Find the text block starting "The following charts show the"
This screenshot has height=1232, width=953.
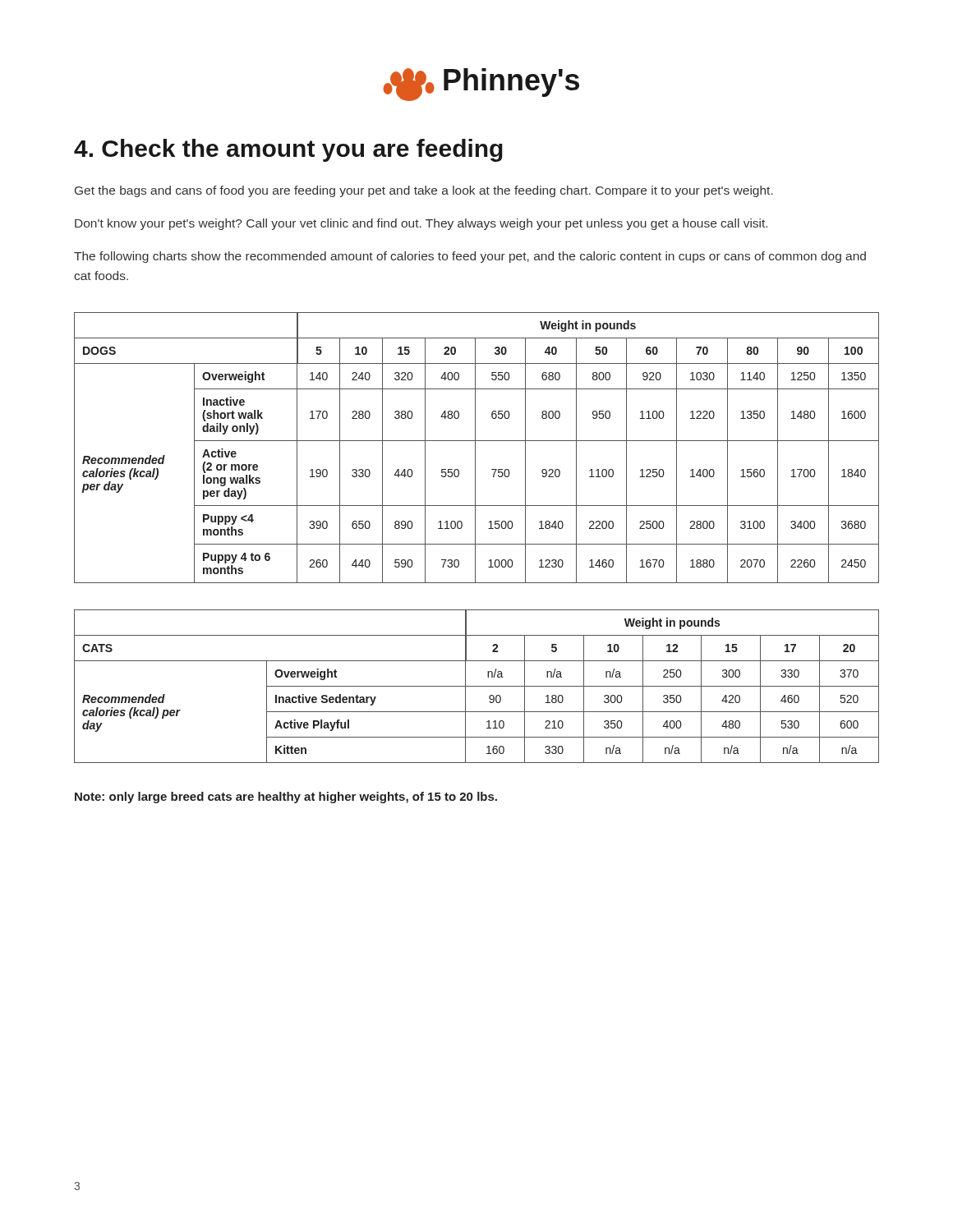coord(470,266)
